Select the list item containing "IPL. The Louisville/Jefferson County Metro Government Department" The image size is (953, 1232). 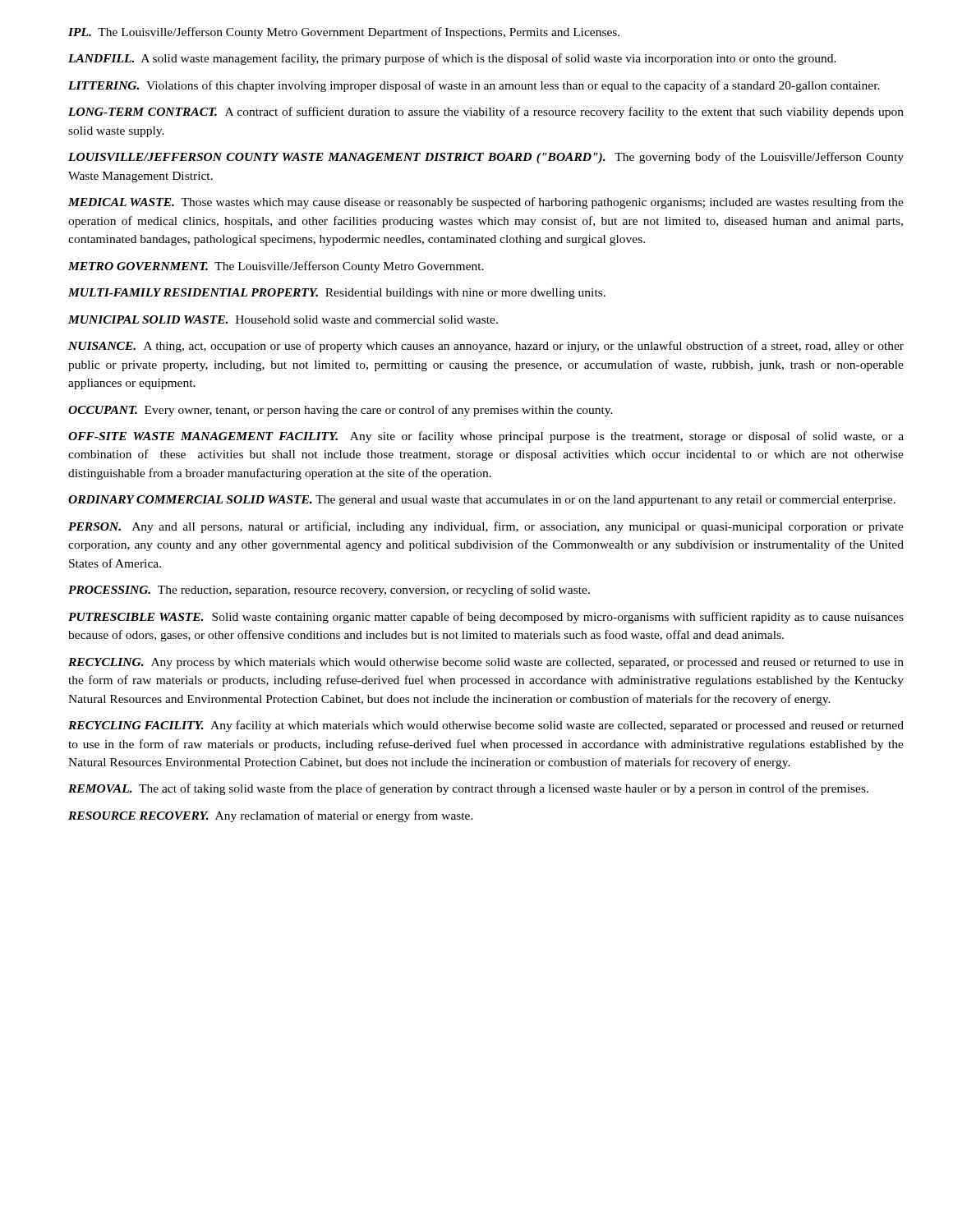(x=486, y=32)
